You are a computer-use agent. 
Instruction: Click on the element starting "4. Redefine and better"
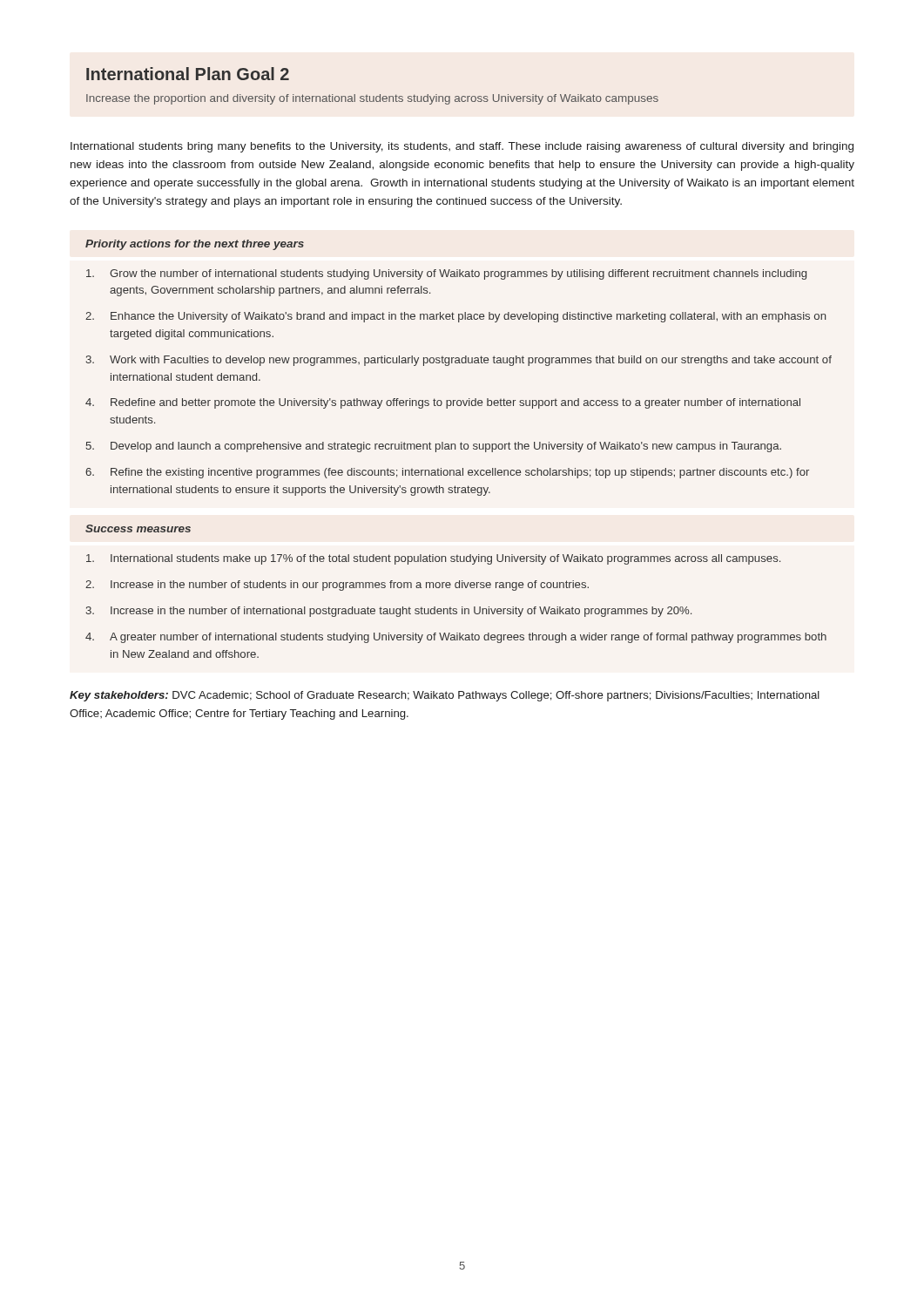pos(462,411)
